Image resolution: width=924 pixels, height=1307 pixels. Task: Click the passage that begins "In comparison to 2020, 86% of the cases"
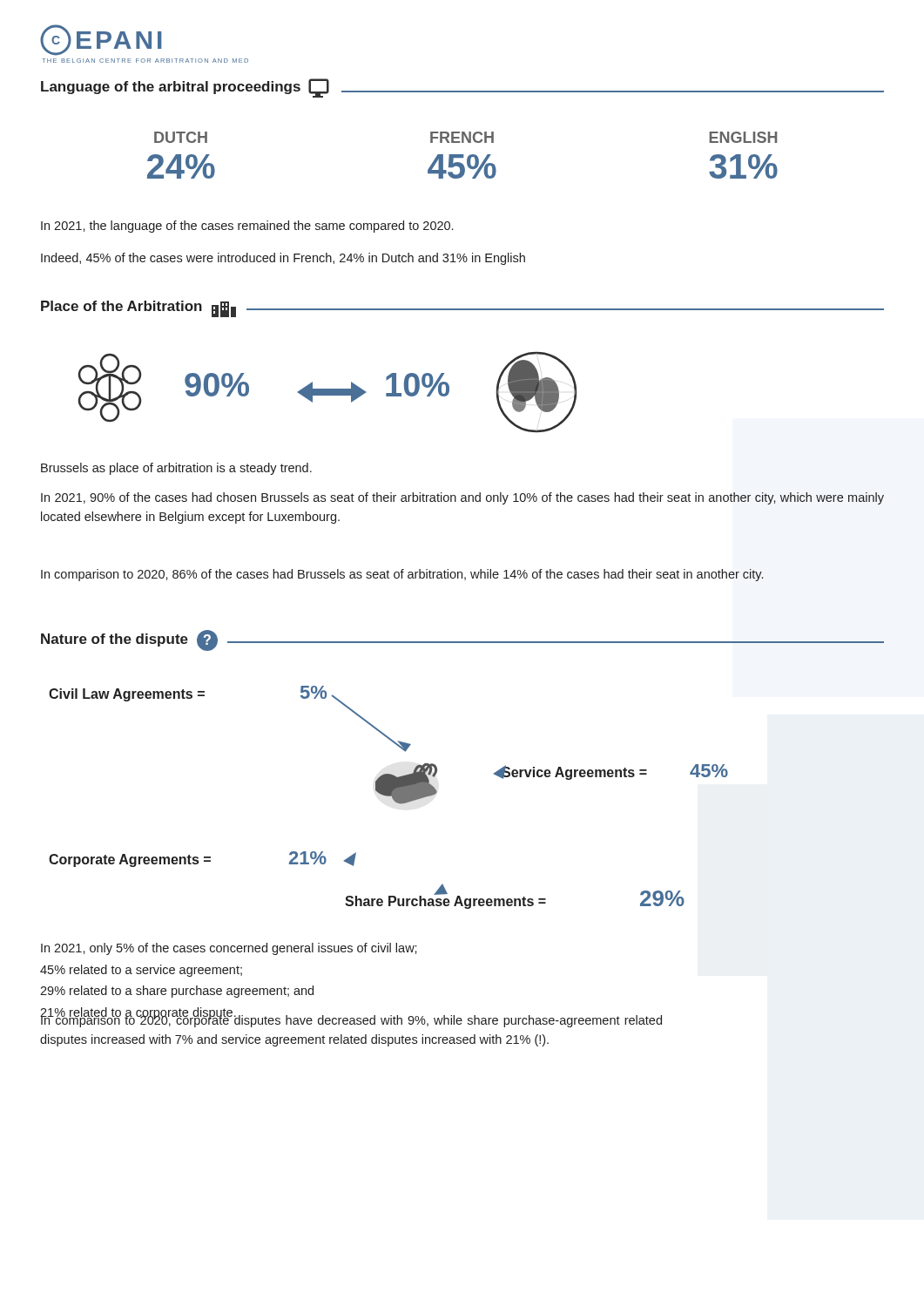pos(402,574)
